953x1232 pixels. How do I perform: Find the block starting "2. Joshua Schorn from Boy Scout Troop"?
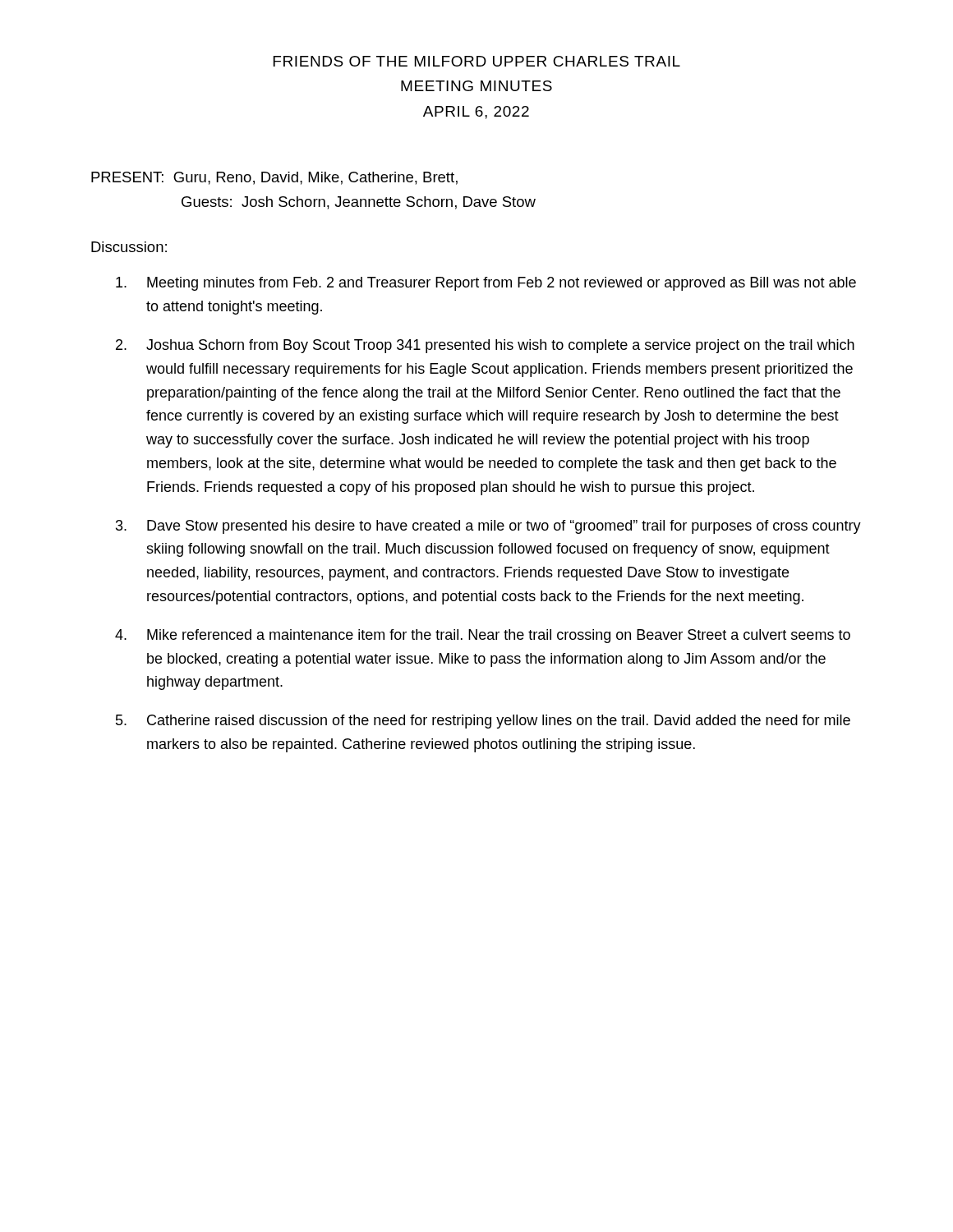point(489,416)
